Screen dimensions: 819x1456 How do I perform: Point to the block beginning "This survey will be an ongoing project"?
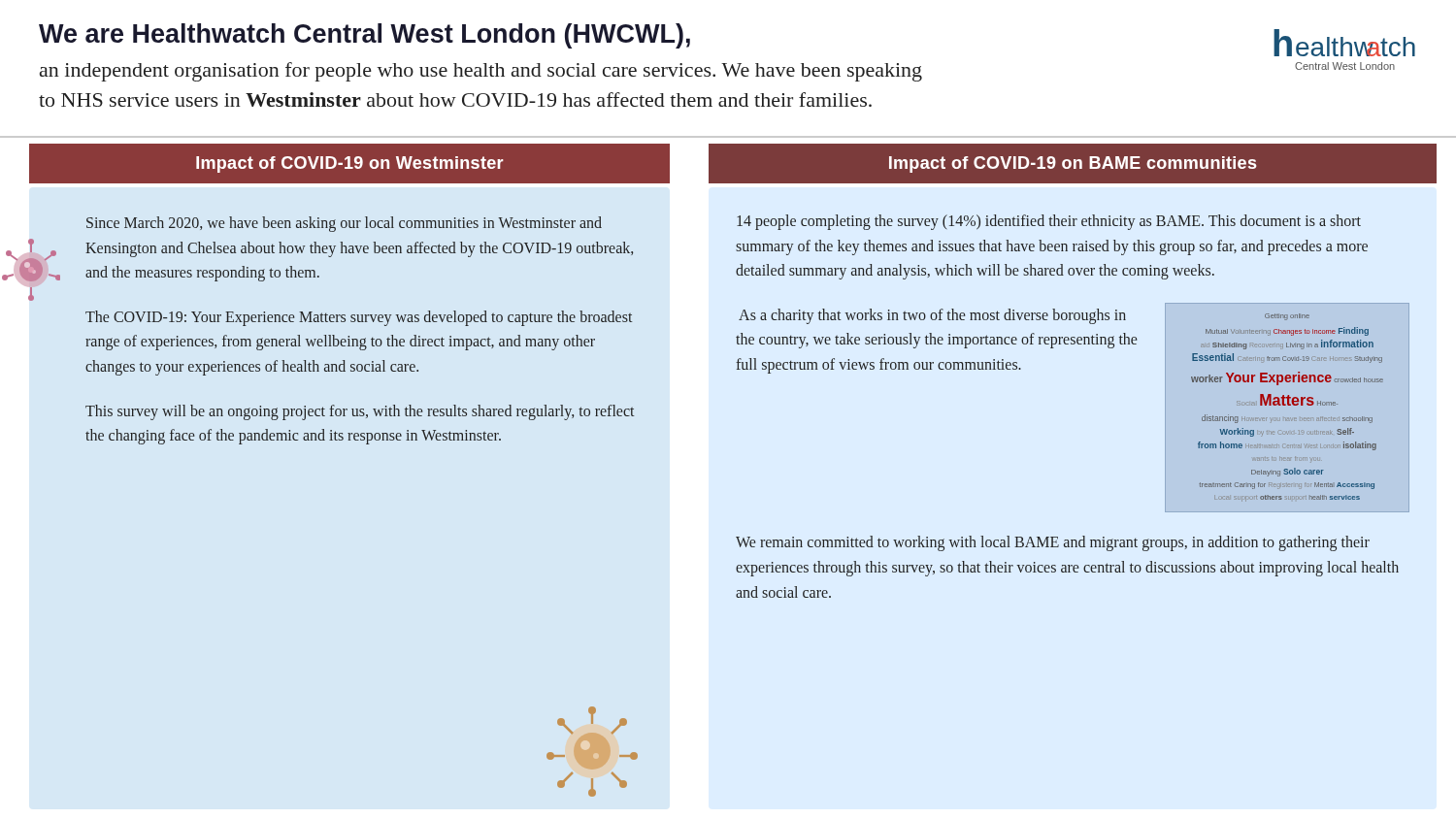(x=360, y=423)
